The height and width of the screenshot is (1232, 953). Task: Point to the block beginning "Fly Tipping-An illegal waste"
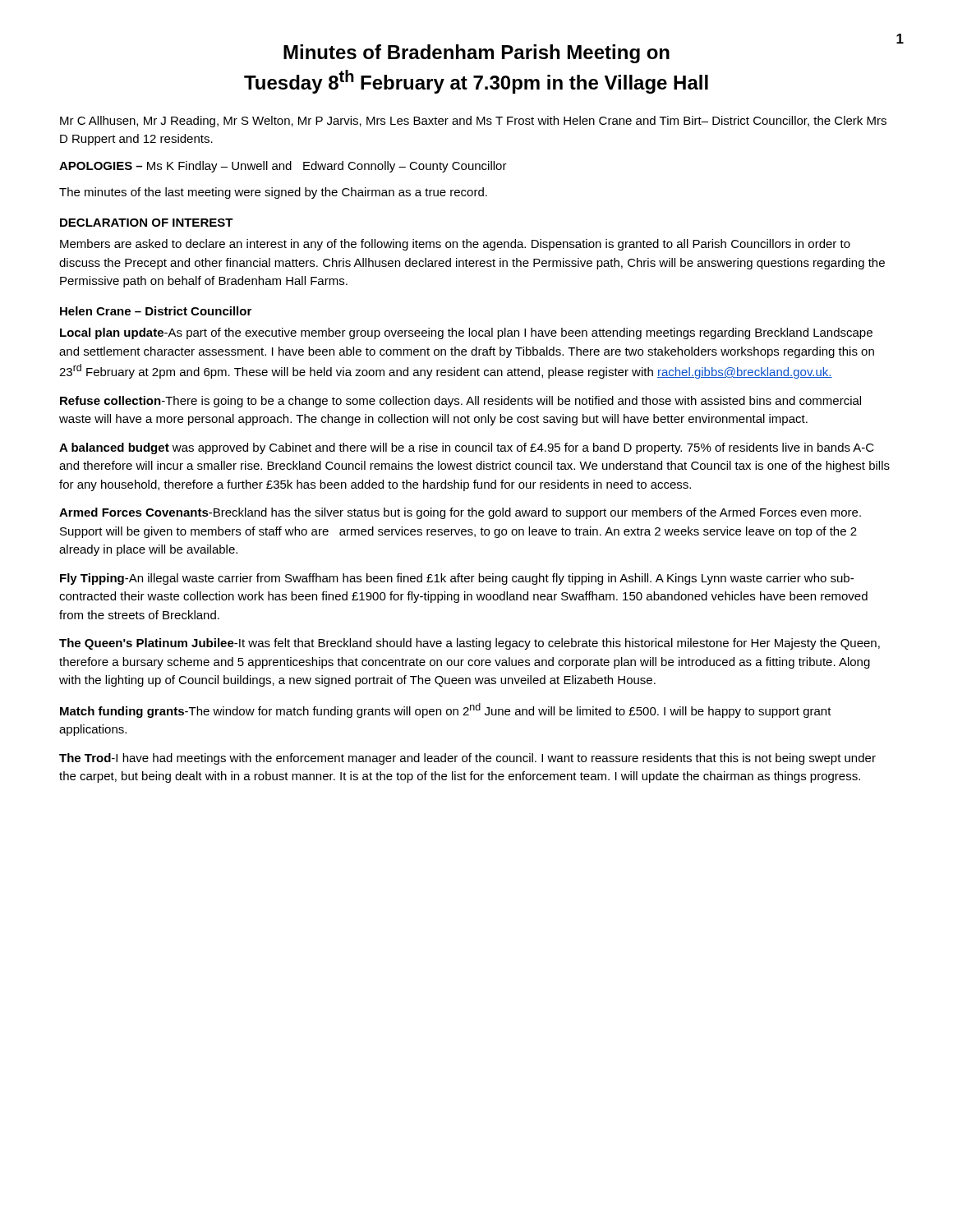point(464,596)
